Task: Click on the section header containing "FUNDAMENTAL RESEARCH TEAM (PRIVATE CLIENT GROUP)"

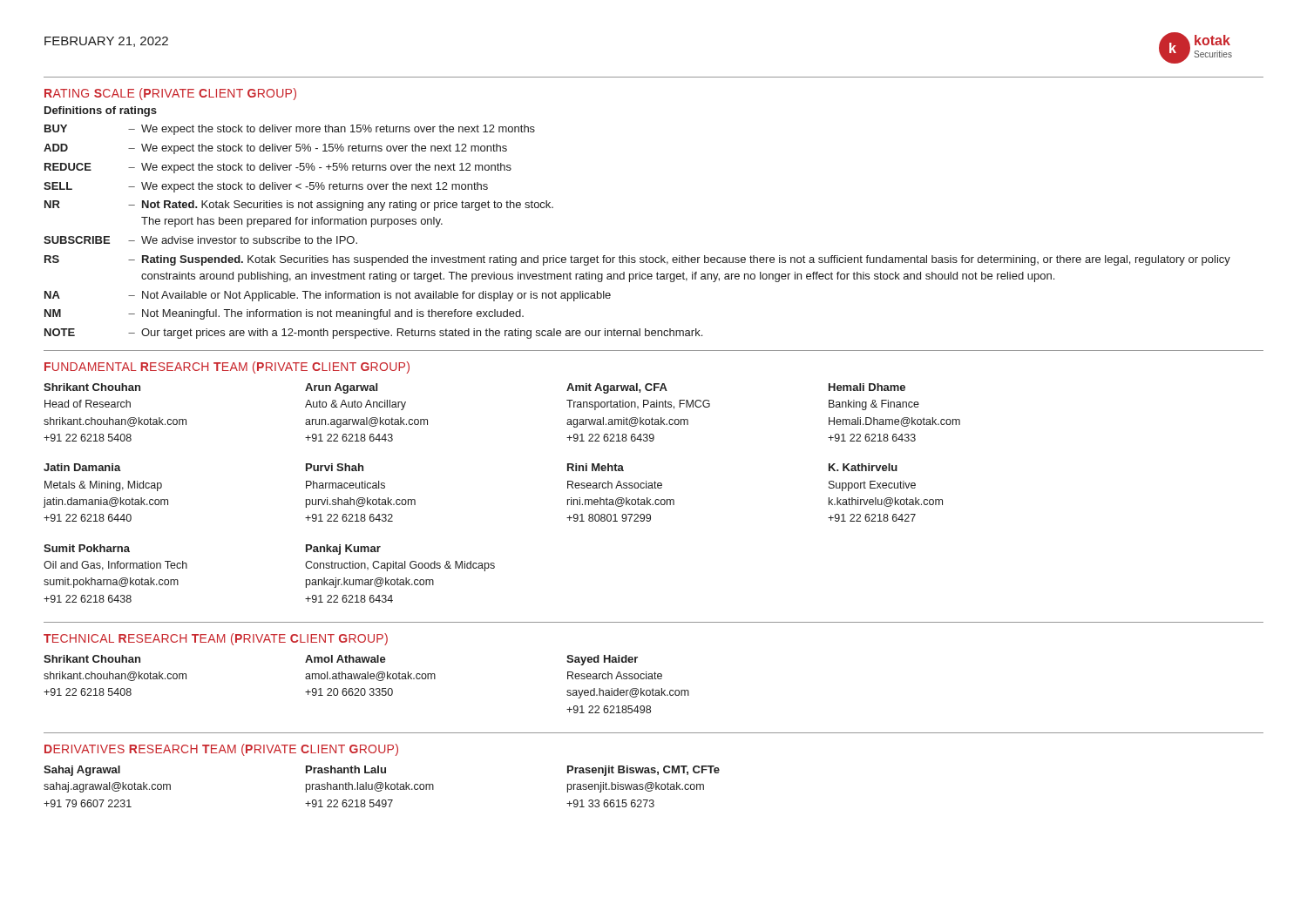Action: (x=227, y=367)
